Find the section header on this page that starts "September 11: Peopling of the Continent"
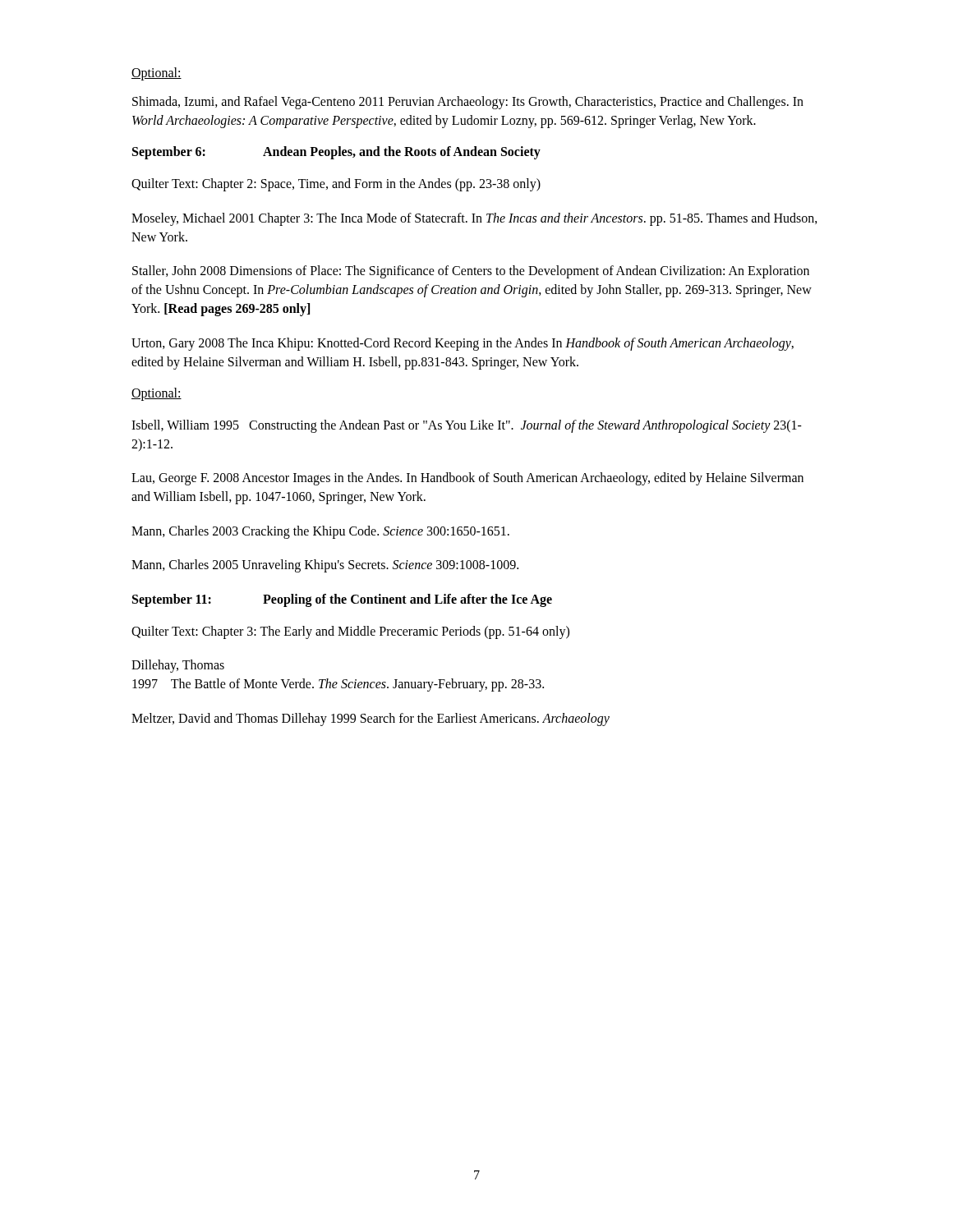The width and height of the screenshot is (953, 1232). point(342,600)
